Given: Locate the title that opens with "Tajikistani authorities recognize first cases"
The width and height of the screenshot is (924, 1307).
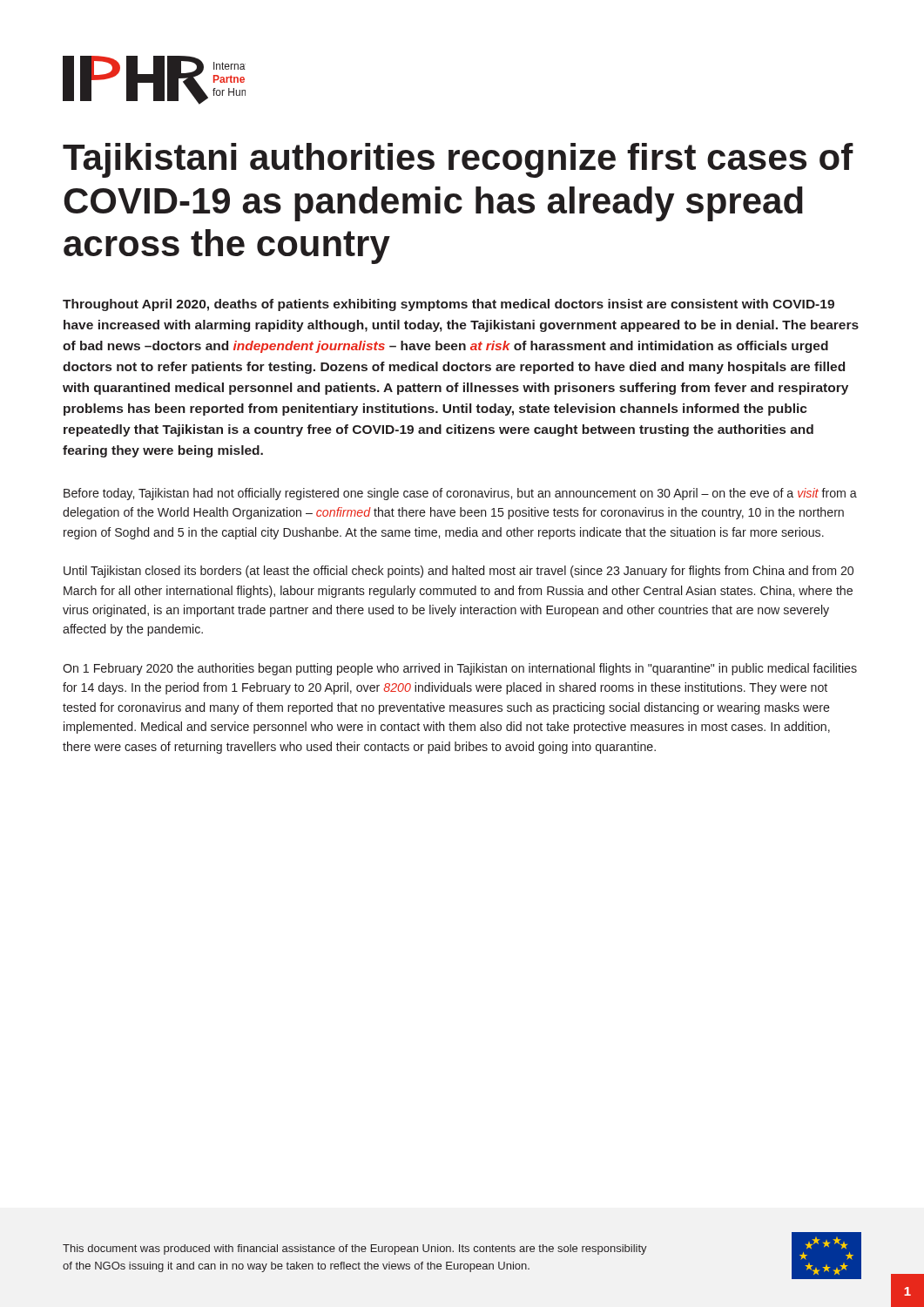Looking at the screenshot, I should pyautogui.click(x=462, y=201).
